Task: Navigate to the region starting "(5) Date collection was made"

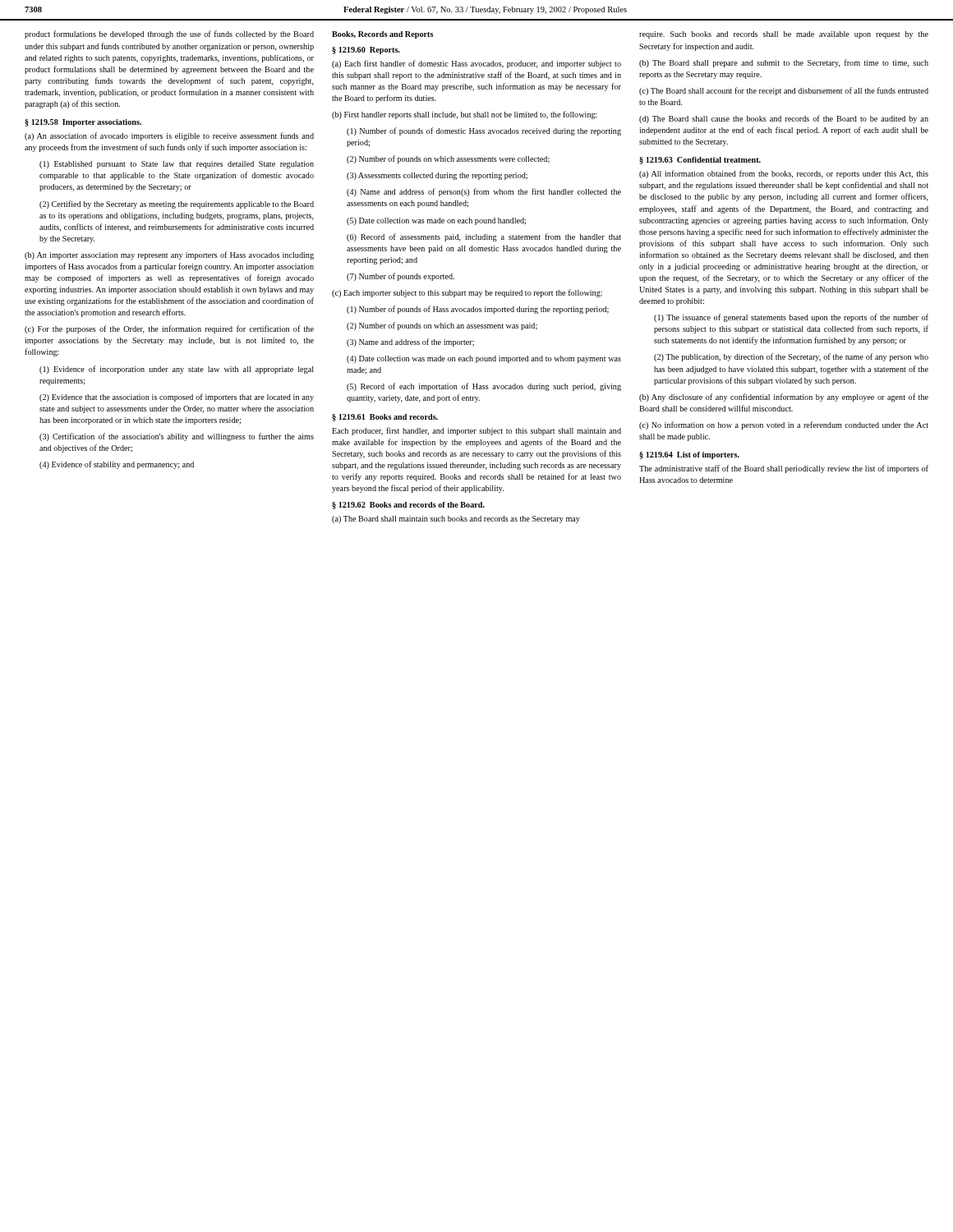Action: click(484, 221)
